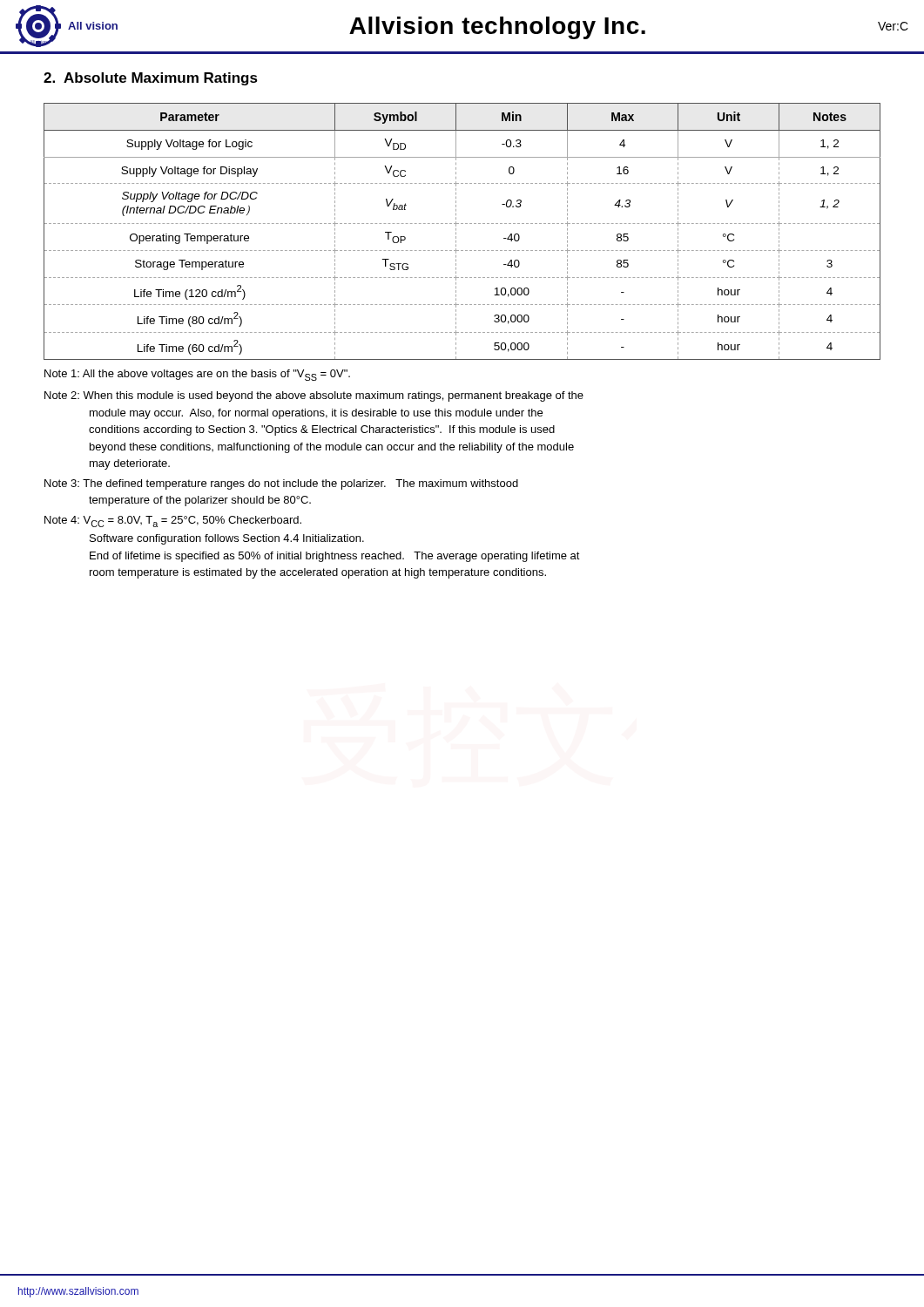Find the table that mentions "1, 2"

(x=462, y=231)
